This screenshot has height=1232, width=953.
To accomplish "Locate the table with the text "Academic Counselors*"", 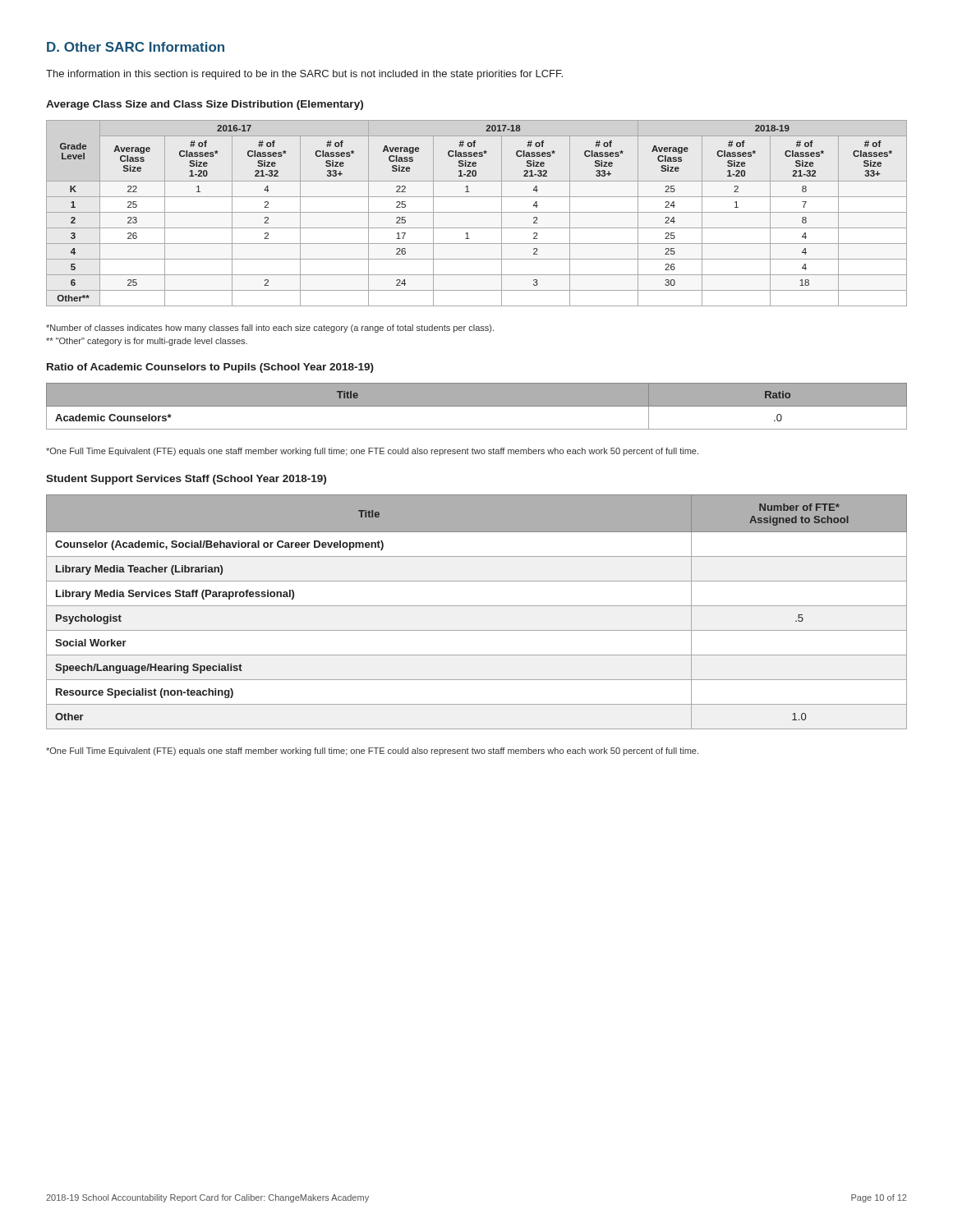I will pos(476,406).
